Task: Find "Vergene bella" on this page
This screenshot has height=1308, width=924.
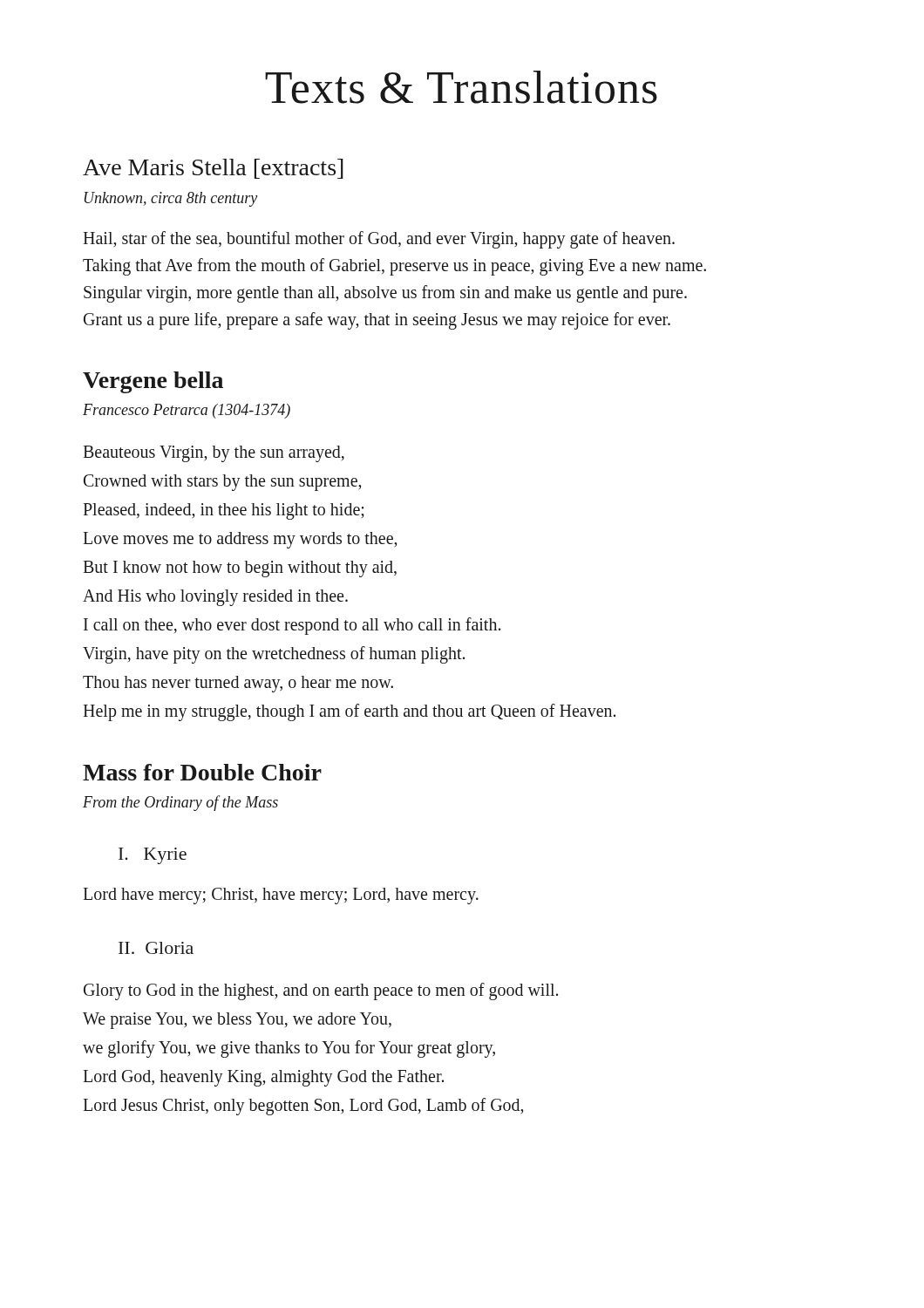Action: tap(153, 382)
